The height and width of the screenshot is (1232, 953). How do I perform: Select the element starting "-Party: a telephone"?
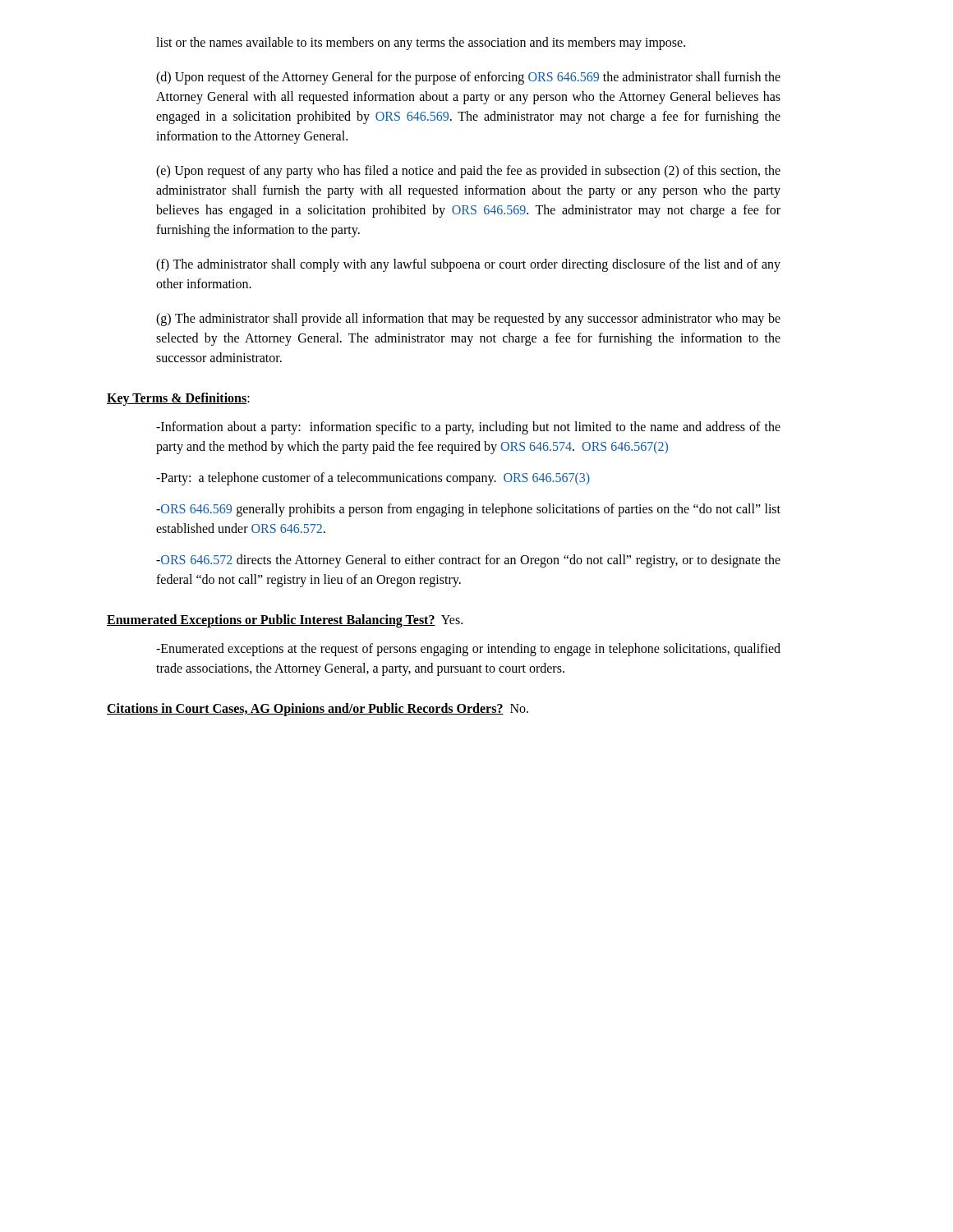point(373,478)
